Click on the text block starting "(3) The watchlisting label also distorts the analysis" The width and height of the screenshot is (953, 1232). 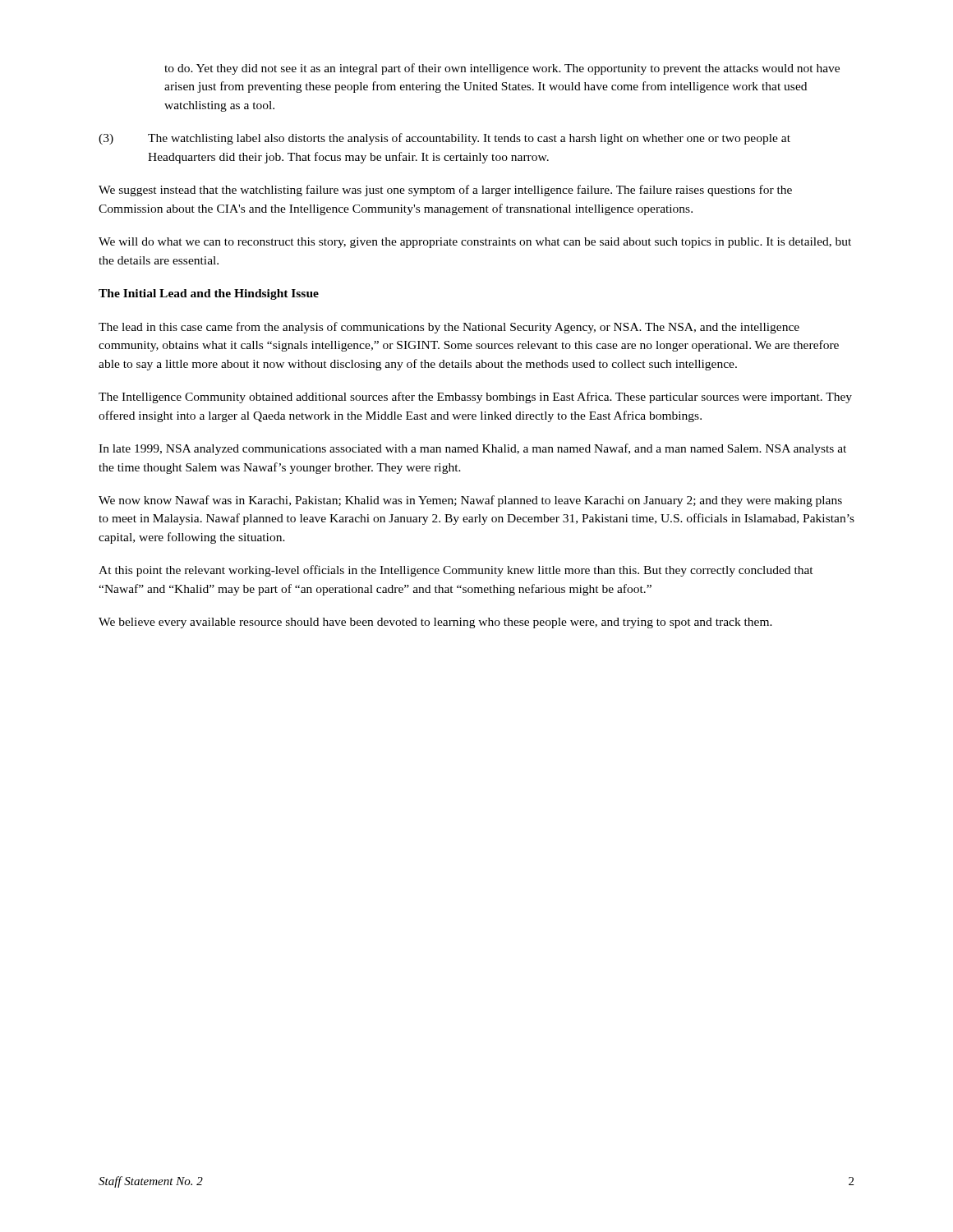point(476,148)
